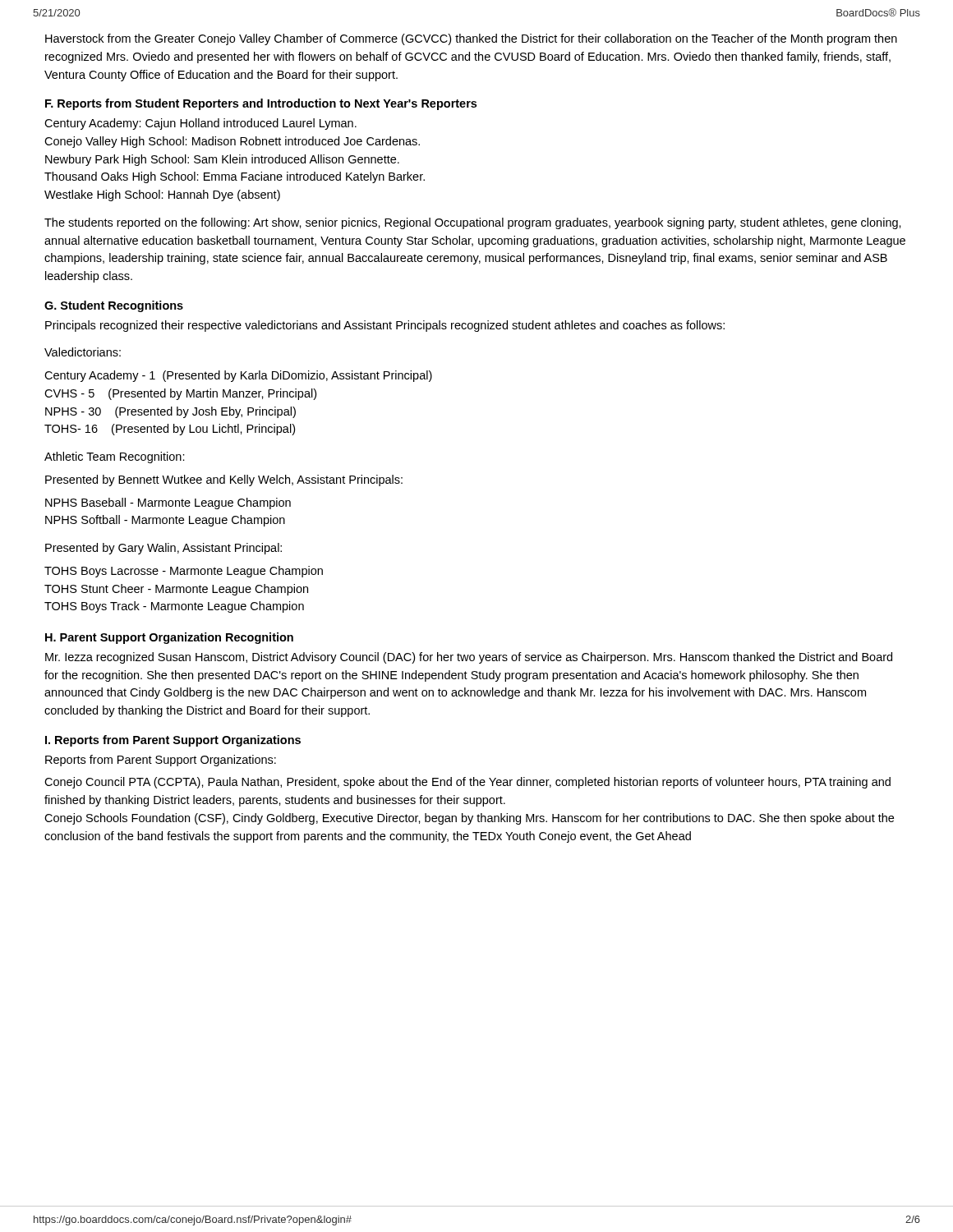953x1232 pixels.
Task: Point to the block starting "TOHS- 16 (Presented by Lou Lichtl, Principal)"
Action: click(x=170, y=429)
